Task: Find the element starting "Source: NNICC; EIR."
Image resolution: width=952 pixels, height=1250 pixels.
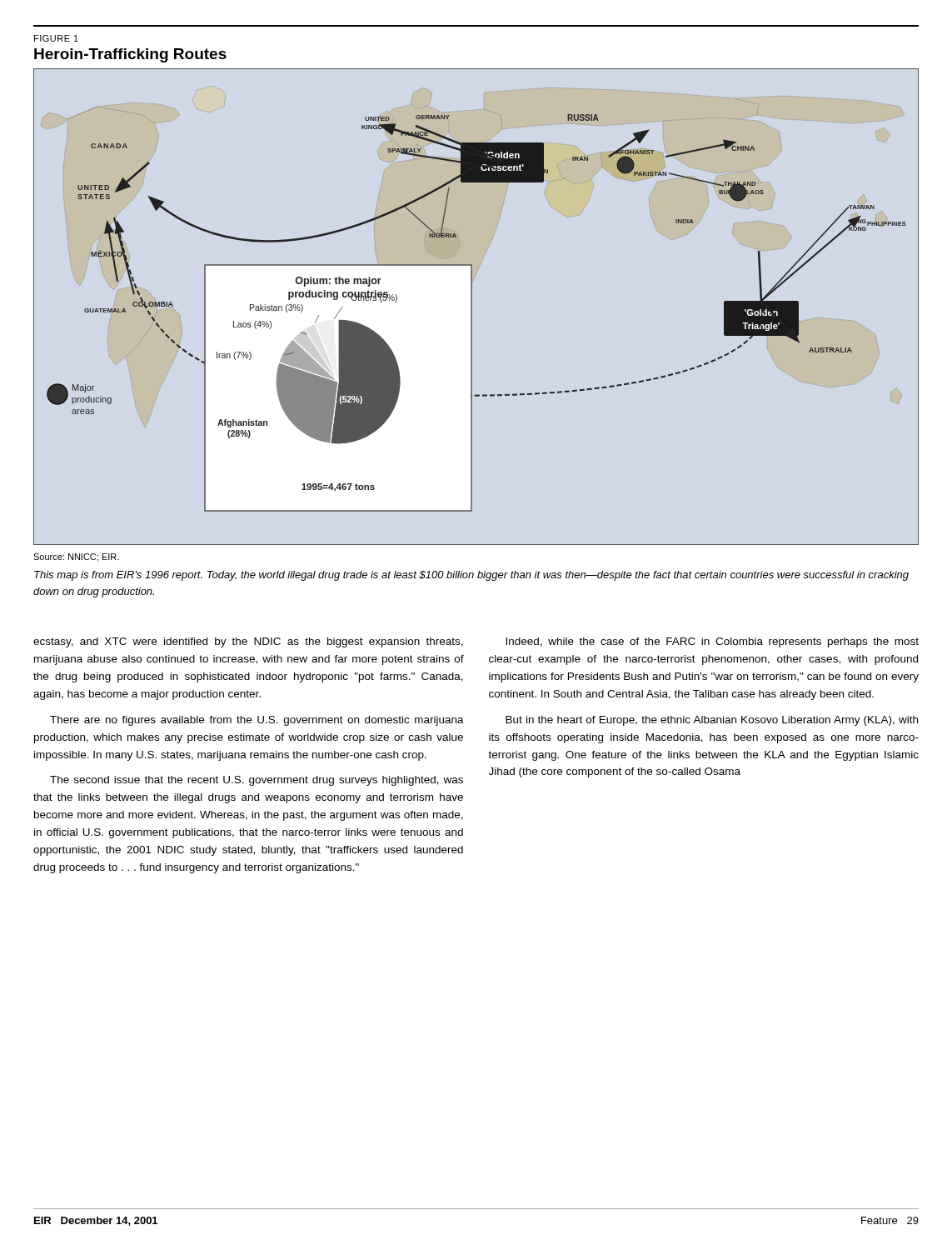Action: pos(76,557)
